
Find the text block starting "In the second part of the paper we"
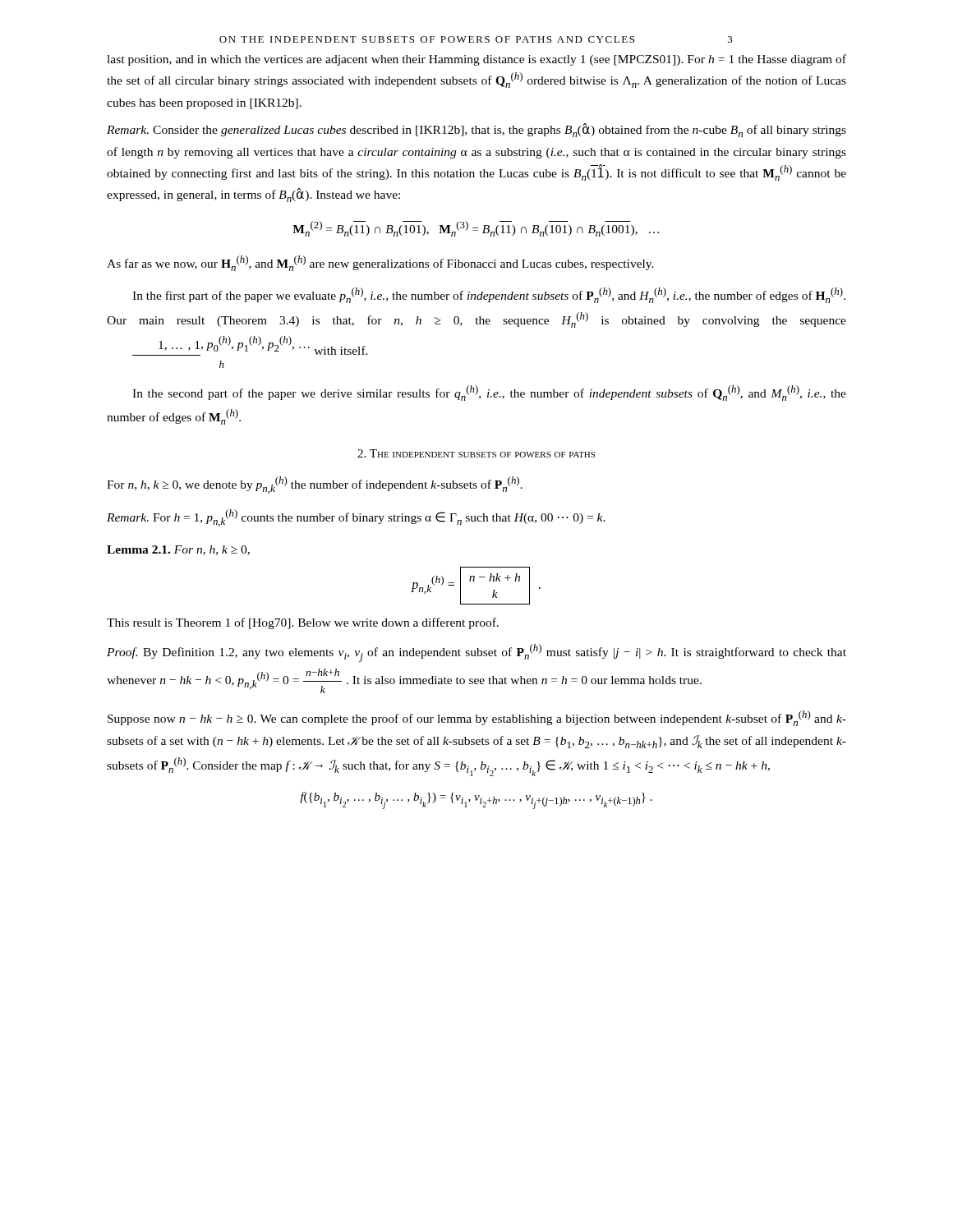[x=476, y=405]
